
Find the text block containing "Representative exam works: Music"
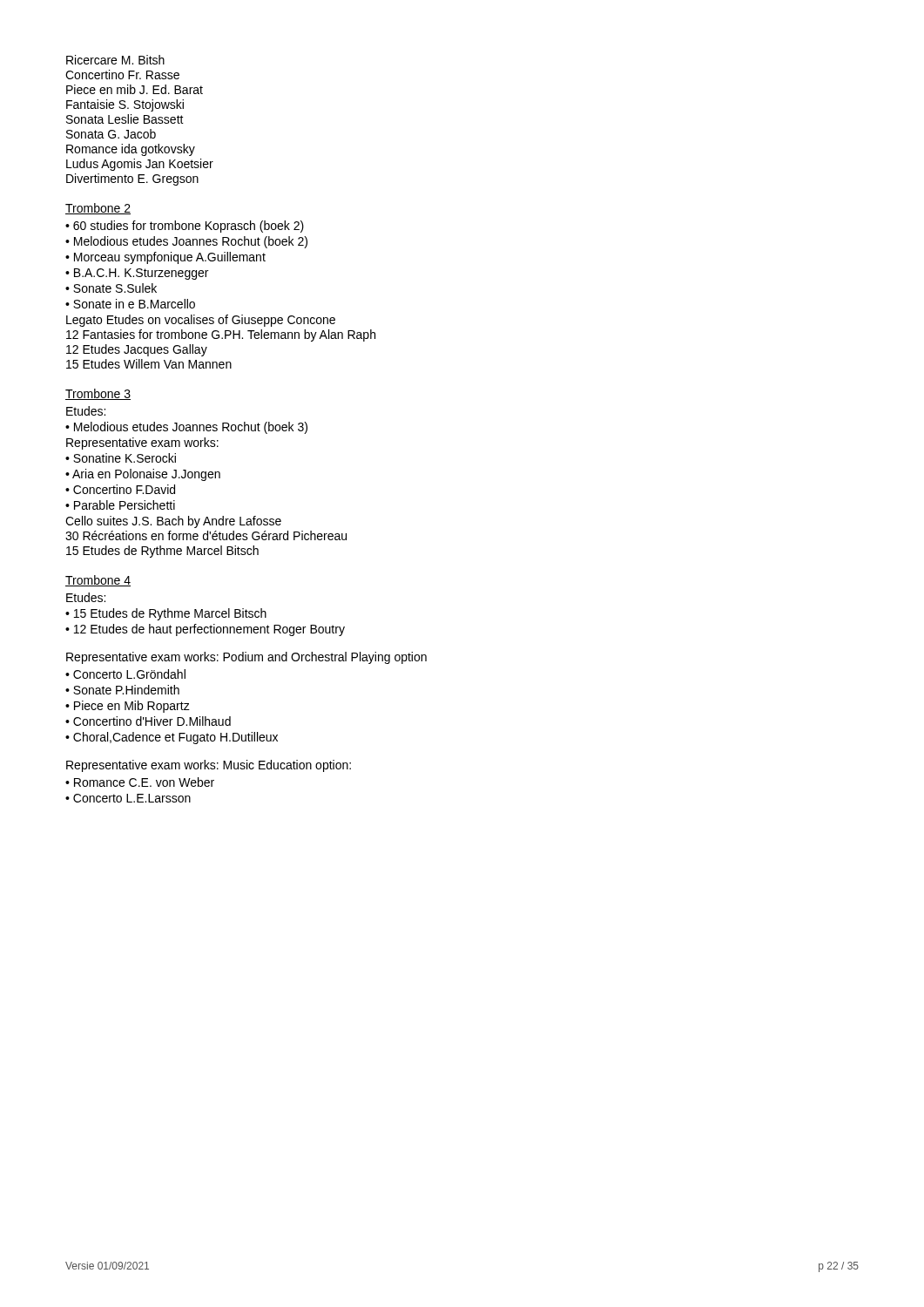(209, 765)
